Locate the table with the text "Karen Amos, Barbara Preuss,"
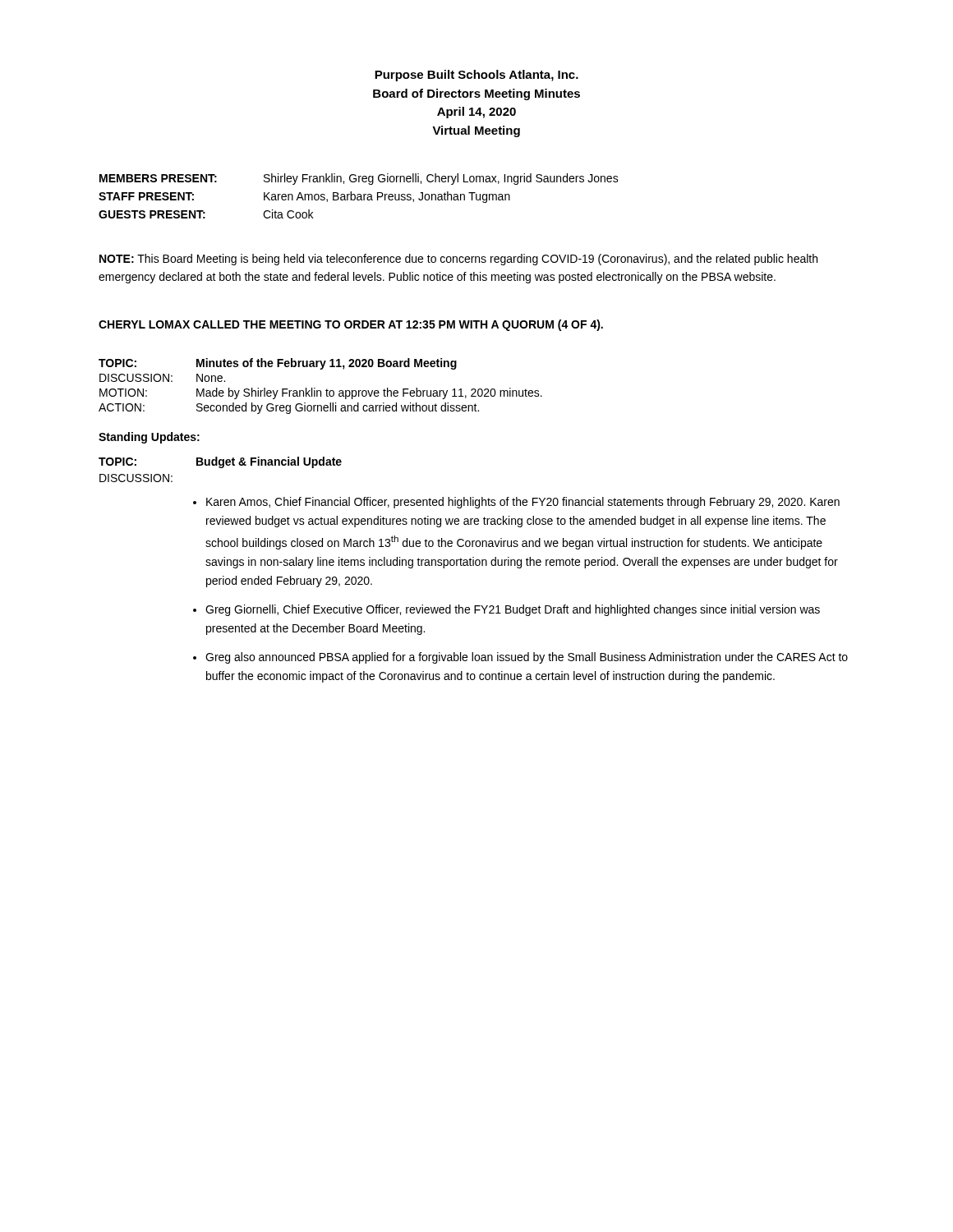 [476, 196]
